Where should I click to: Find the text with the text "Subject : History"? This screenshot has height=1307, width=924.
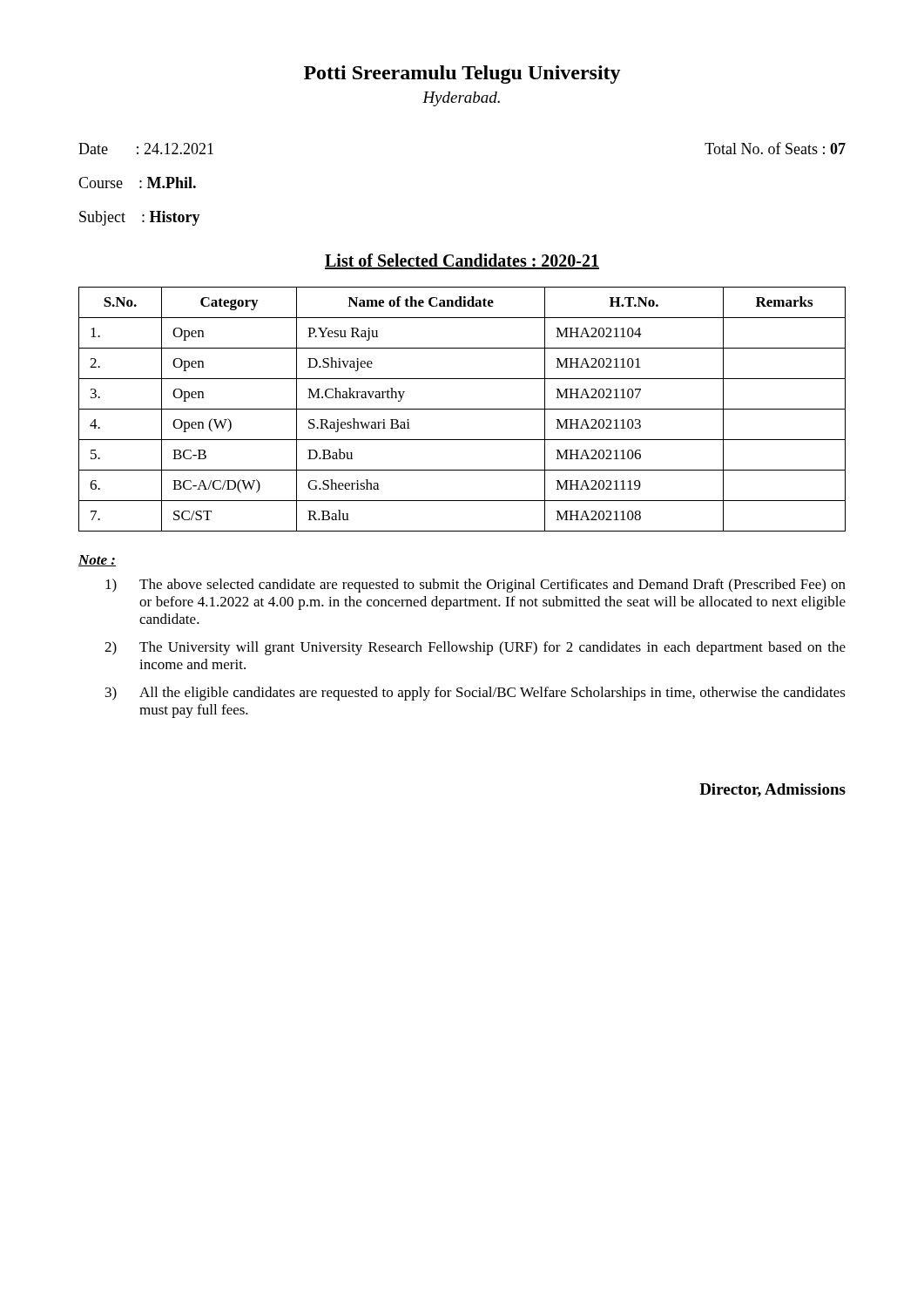pos(139,217)
